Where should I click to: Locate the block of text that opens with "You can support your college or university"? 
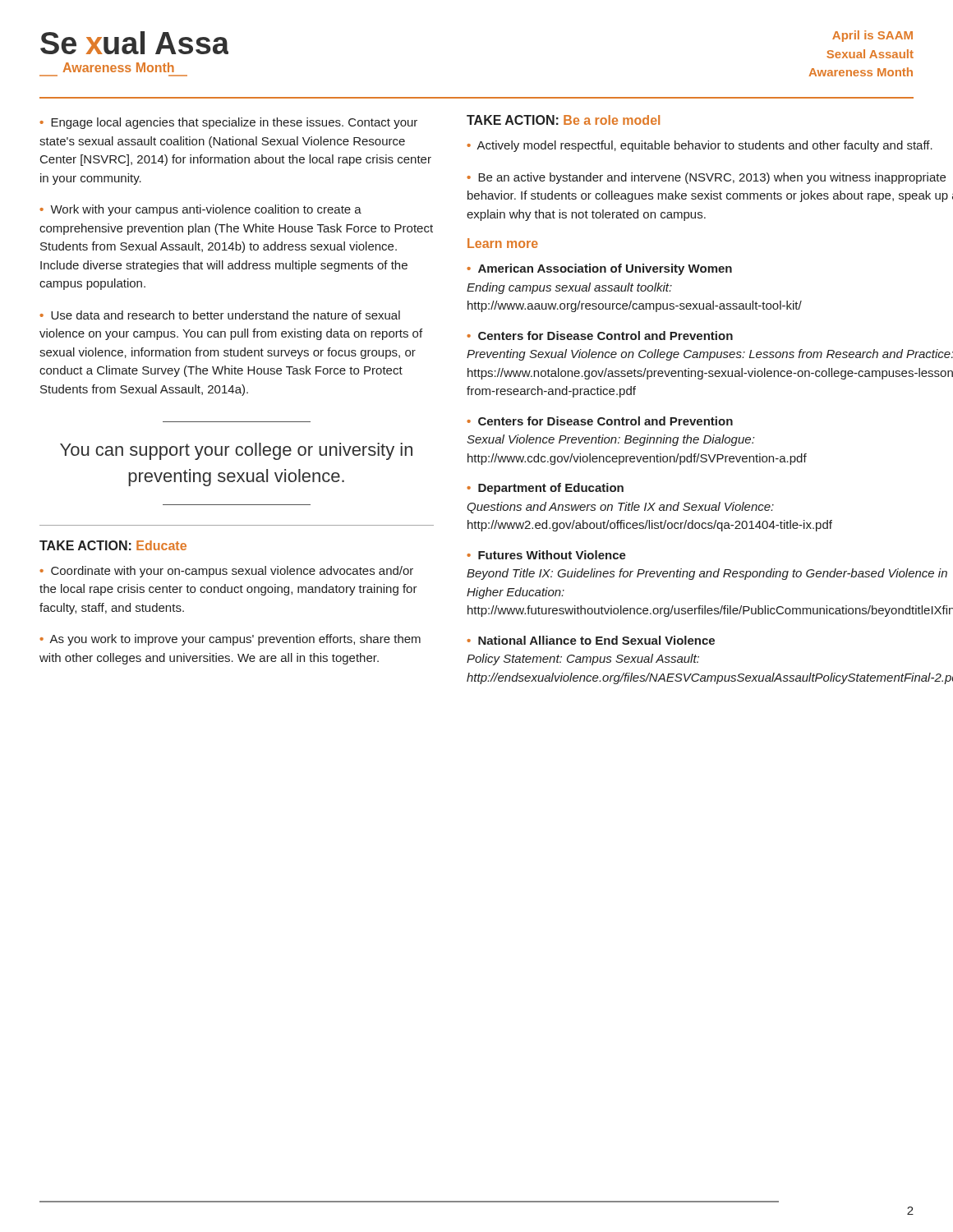click(x=237, y=463)
